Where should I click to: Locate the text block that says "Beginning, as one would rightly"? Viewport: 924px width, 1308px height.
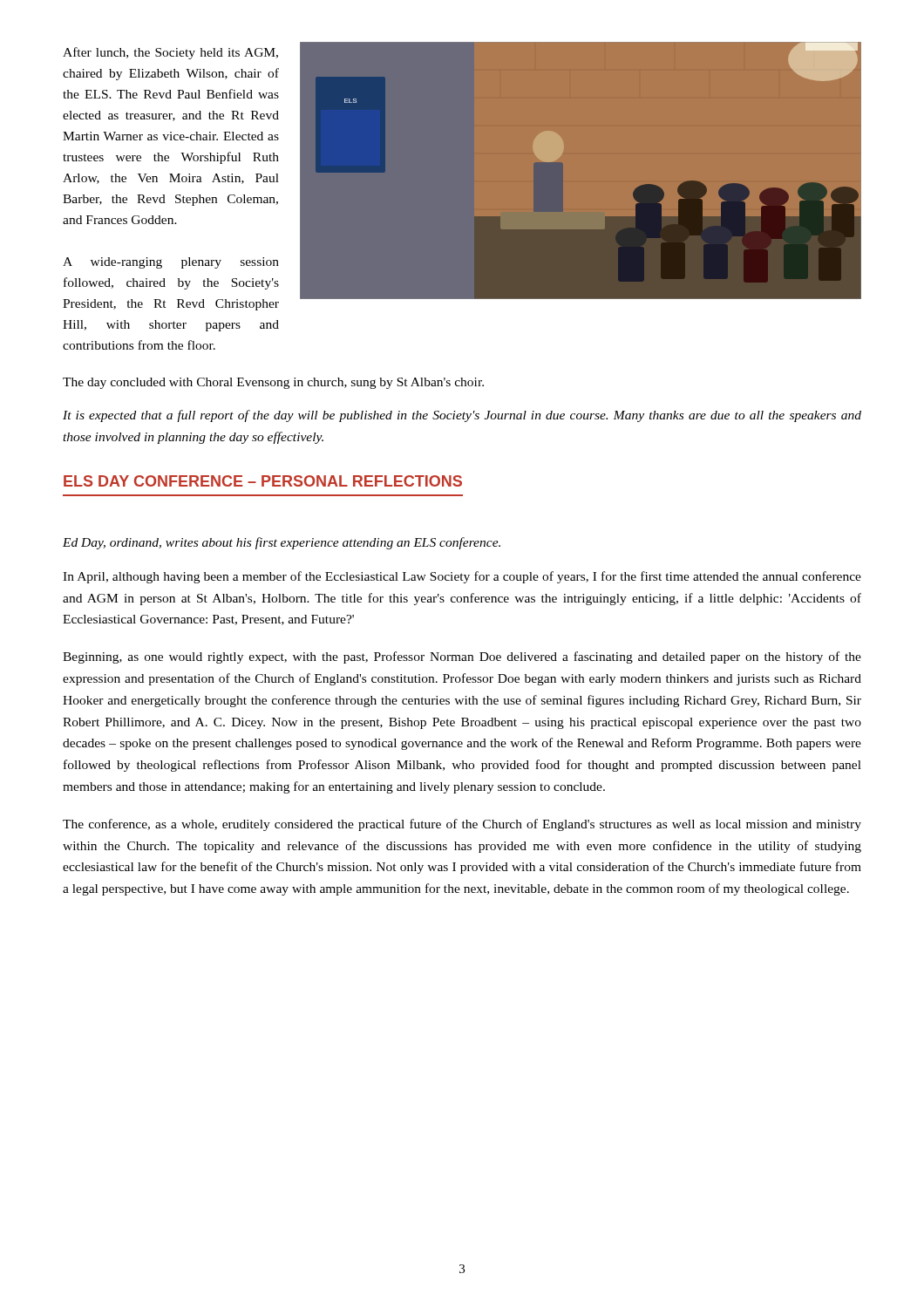pyautogui.click(x=462, y=721)
